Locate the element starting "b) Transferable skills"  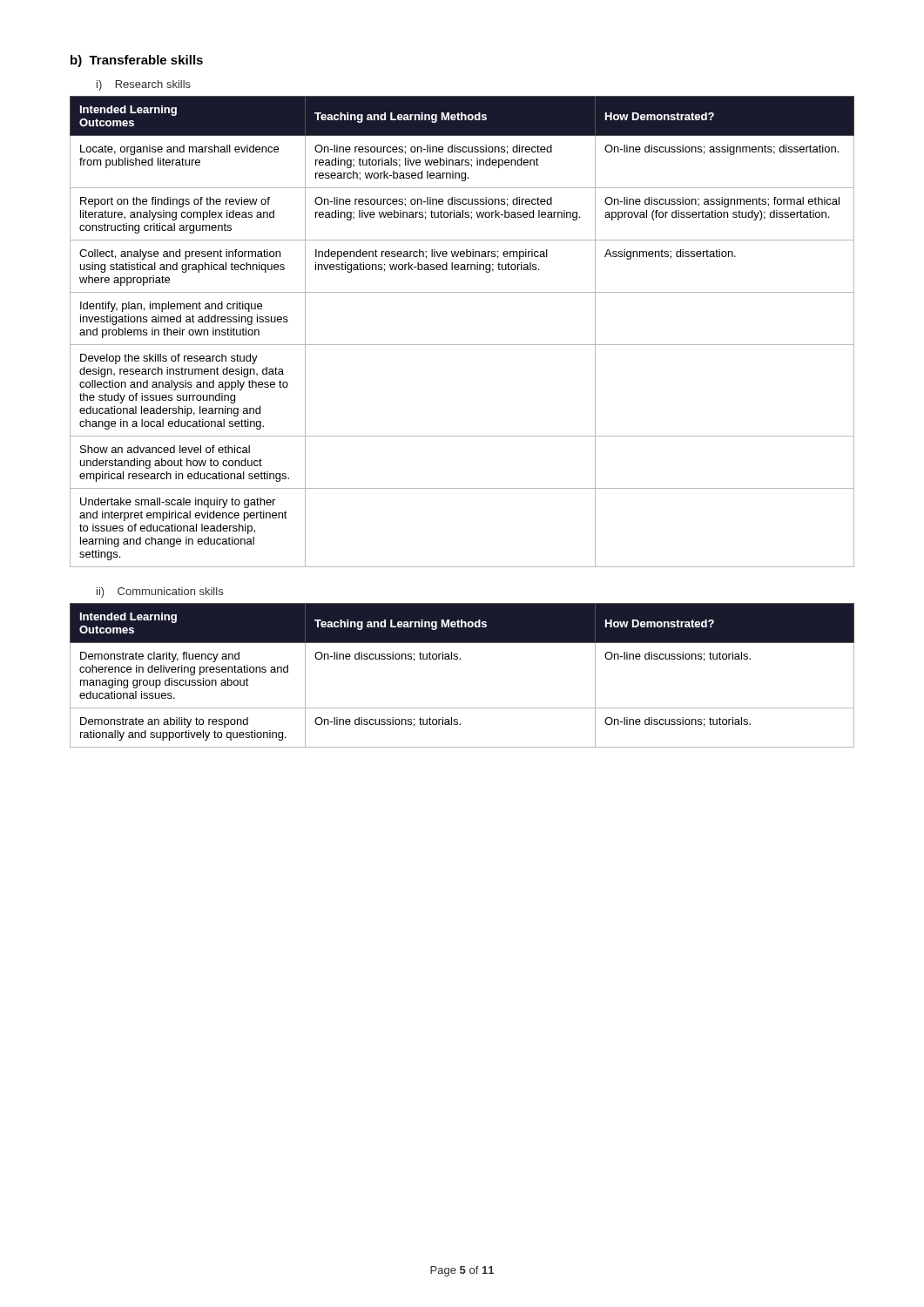pyautogui.click(x=136, y=60)
